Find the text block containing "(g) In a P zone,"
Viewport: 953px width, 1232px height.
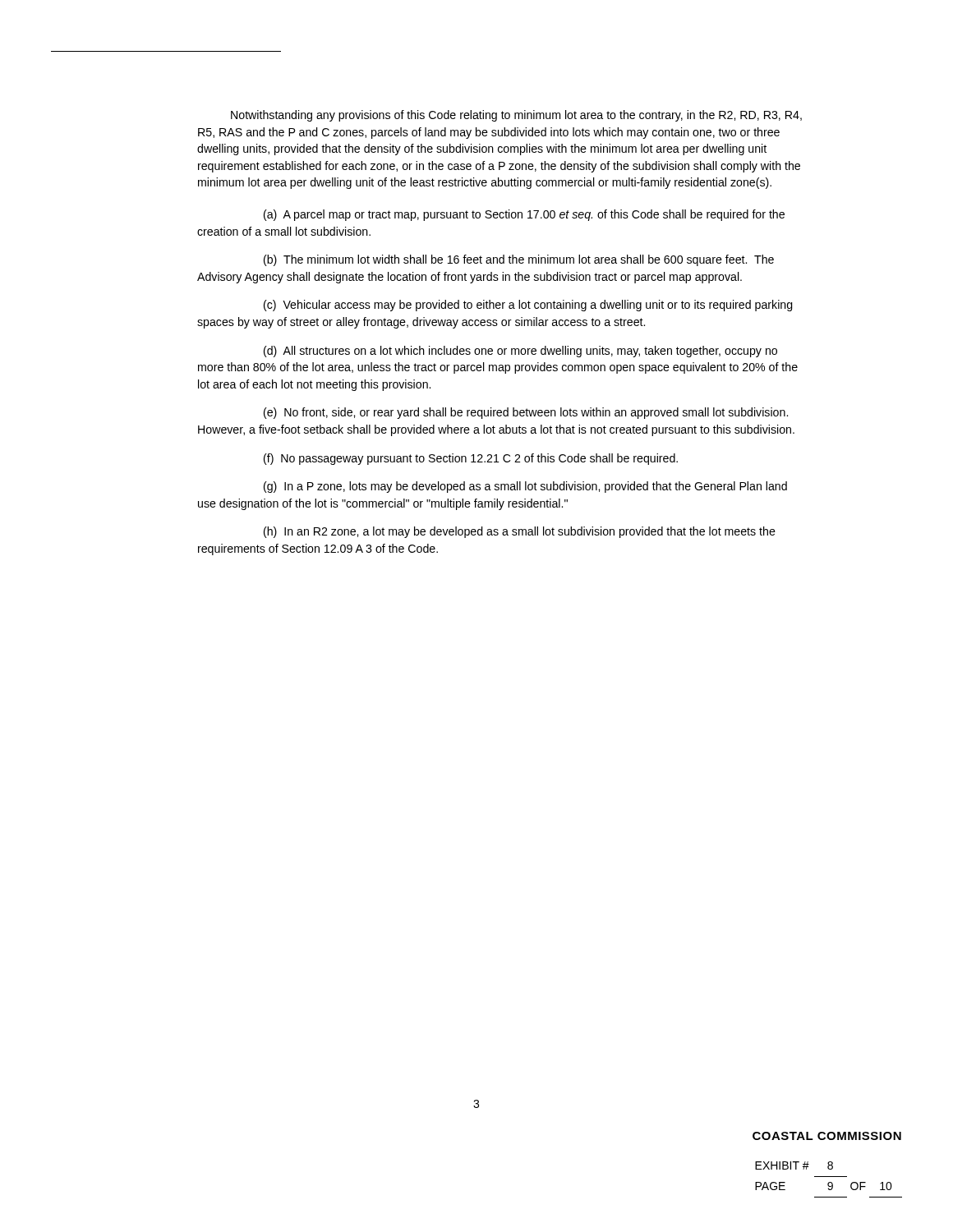pyautogui.click(x=501, y=495)
